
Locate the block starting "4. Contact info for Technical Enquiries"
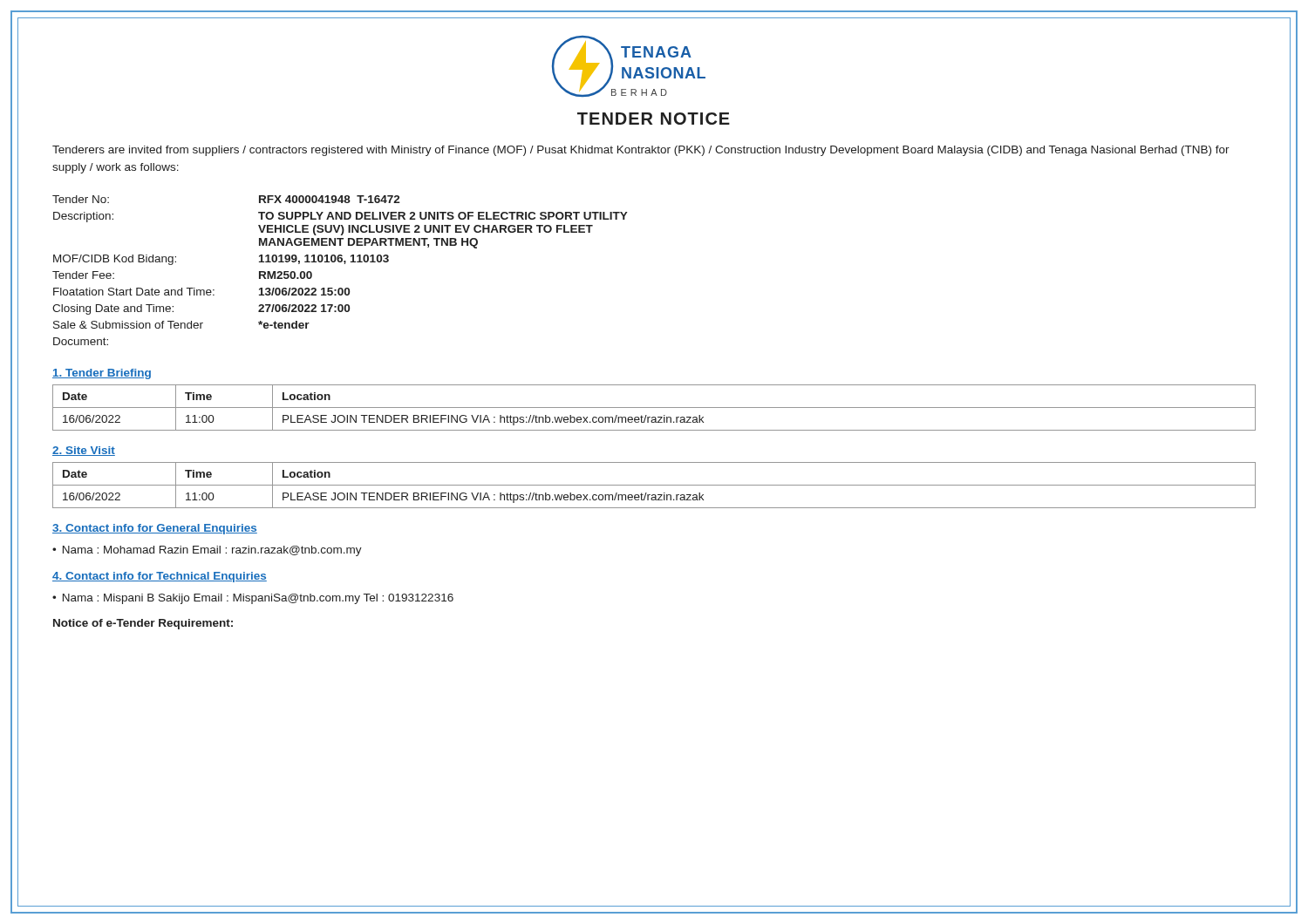coord(160,575)
